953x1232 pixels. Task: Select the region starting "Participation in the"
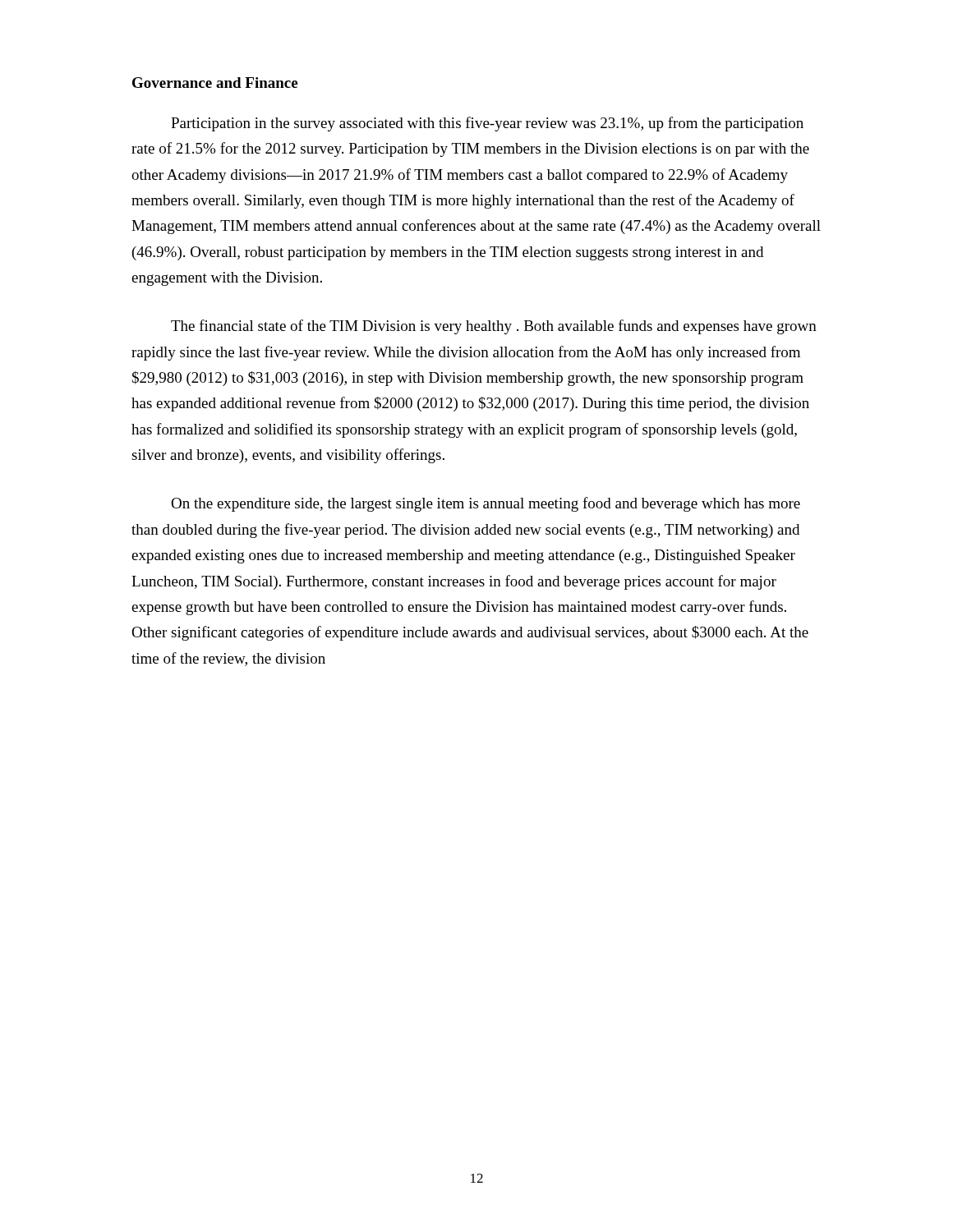click(x=476, y=200)
